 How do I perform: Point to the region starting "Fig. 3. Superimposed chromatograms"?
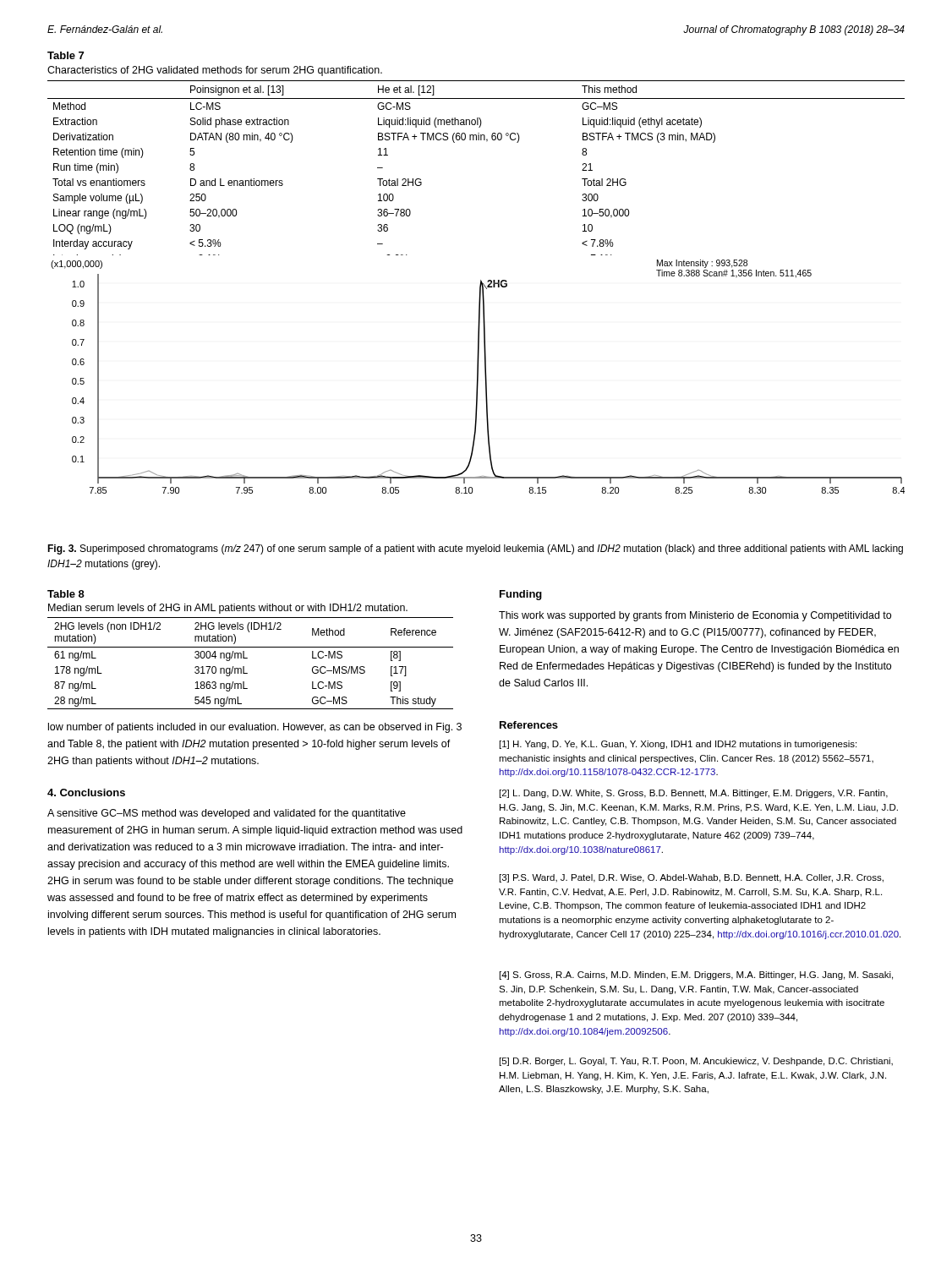coord(475,556)
